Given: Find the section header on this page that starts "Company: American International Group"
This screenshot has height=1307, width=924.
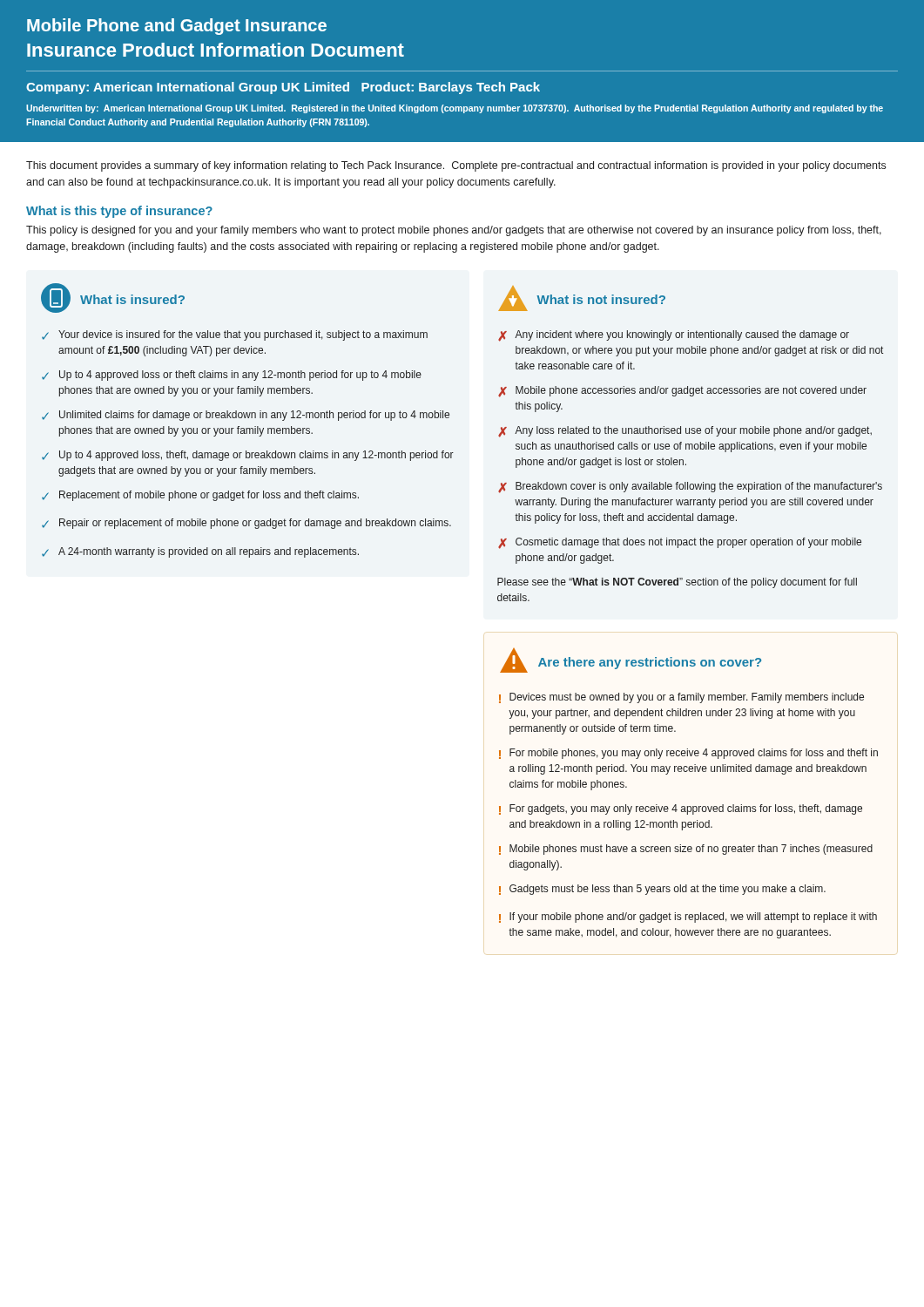Looking at the screenshot, I should click(283, 87).
